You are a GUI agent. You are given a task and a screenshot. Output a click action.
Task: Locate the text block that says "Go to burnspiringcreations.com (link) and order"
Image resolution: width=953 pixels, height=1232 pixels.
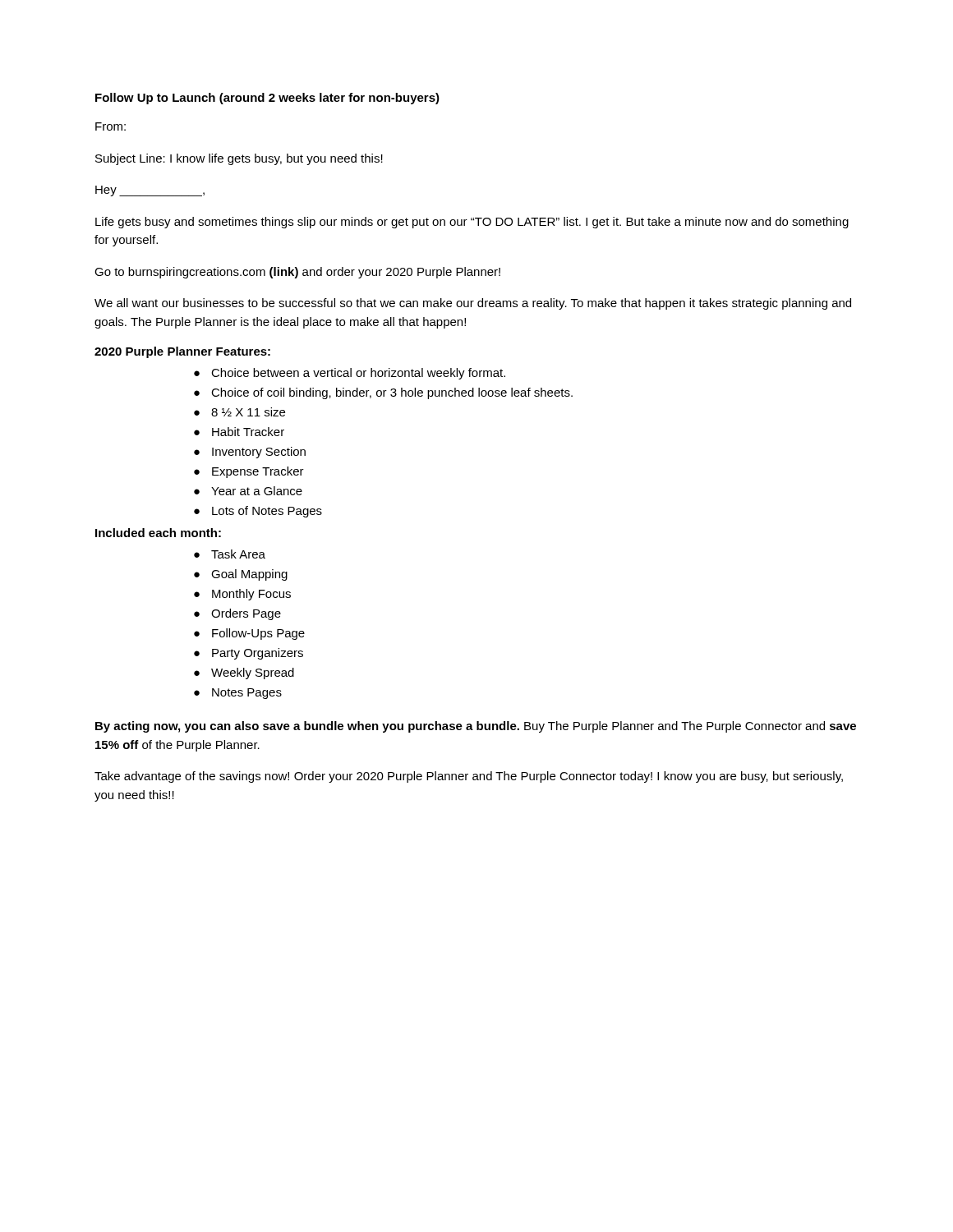click(x=298, y=271)
